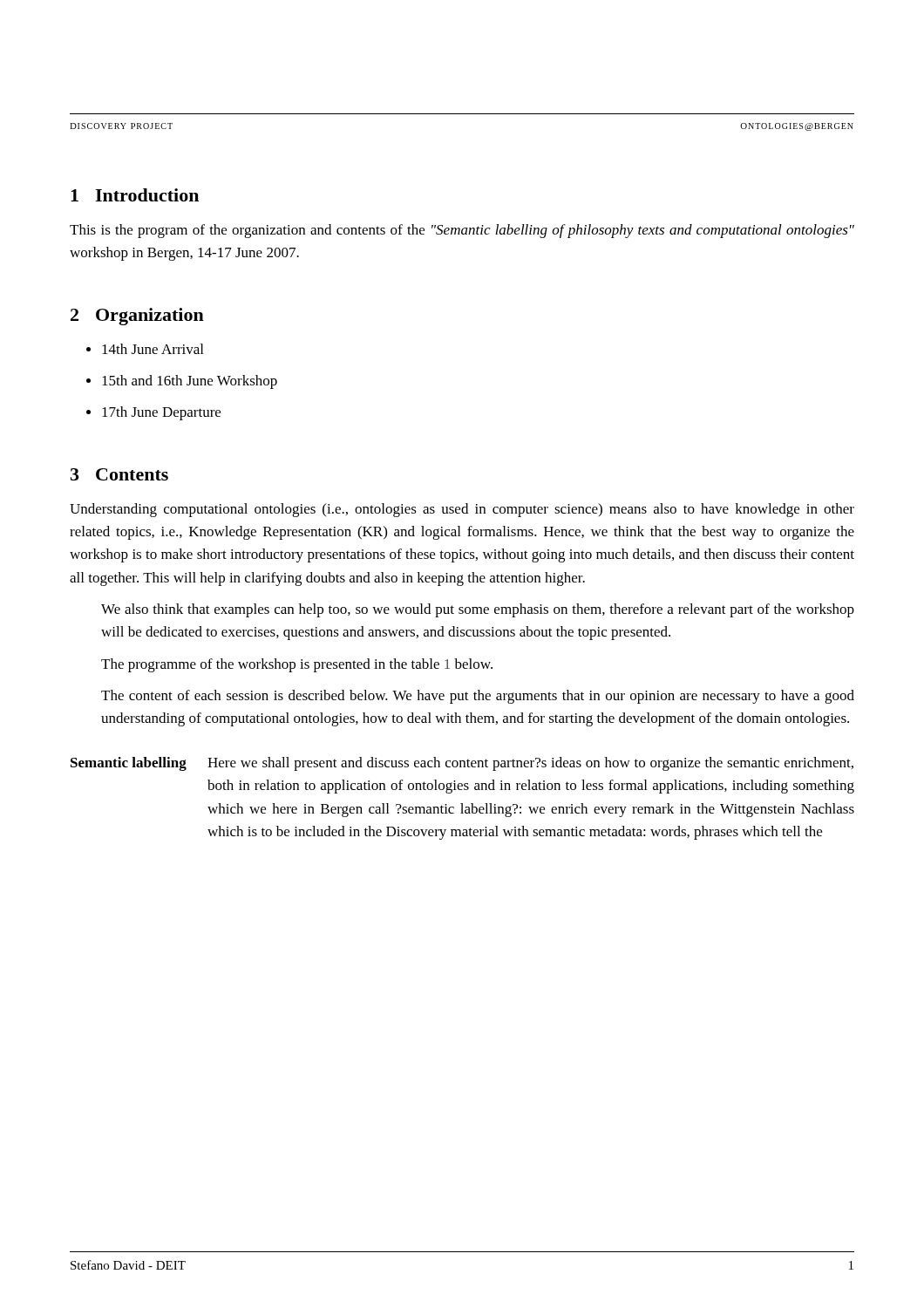This screenshot has height=1308, width=924.
Task: Locate the text starting "Semantic labelling Here we shall present and"
Action: point(462,797)
